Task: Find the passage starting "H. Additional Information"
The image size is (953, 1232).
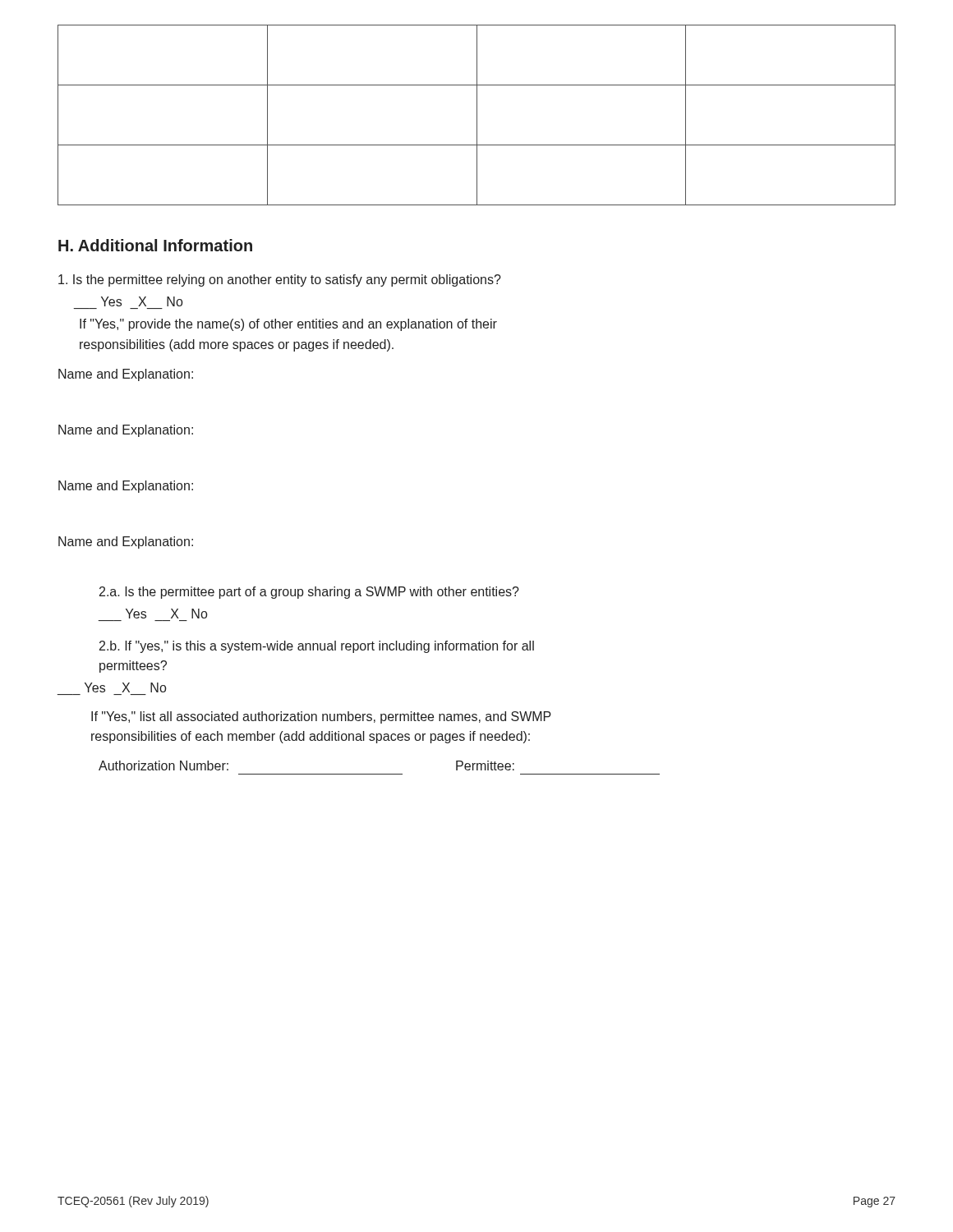Action: (155, 246)
